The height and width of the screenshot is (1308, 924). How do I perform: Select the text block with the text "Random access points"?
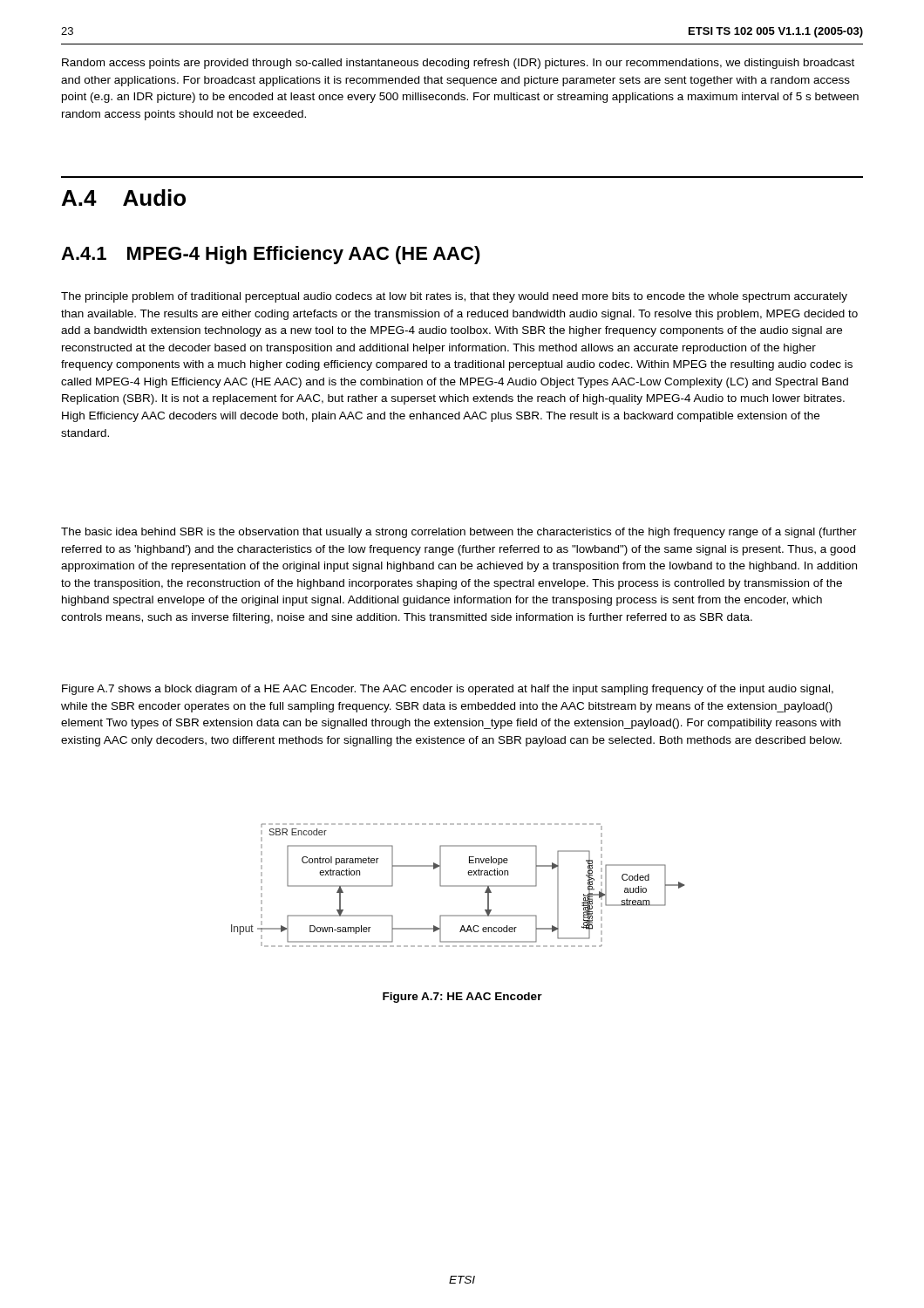coord(460,88)
